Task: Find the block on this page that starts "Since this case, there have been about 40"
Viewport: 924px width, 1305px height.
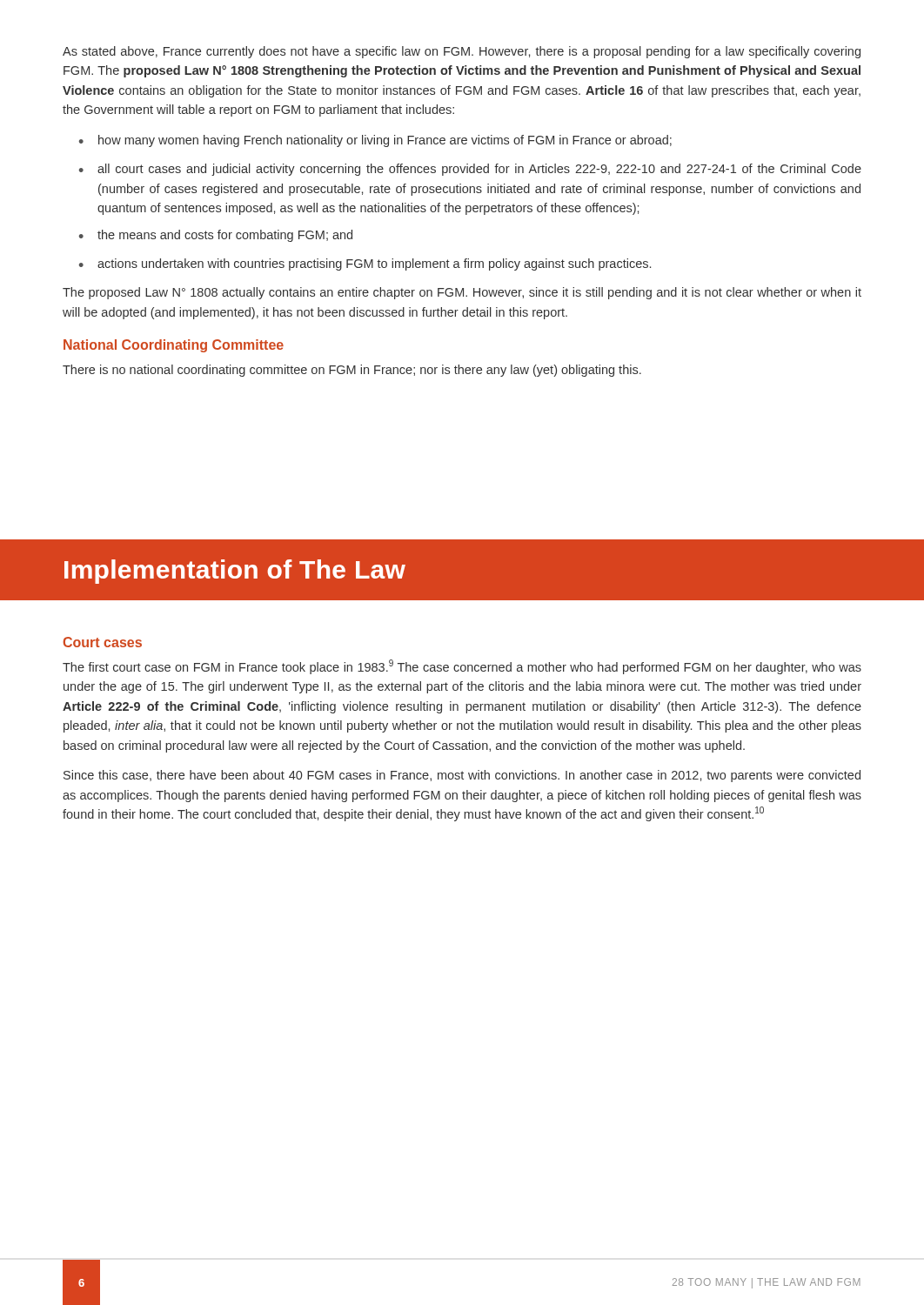Action: point(462,795)
